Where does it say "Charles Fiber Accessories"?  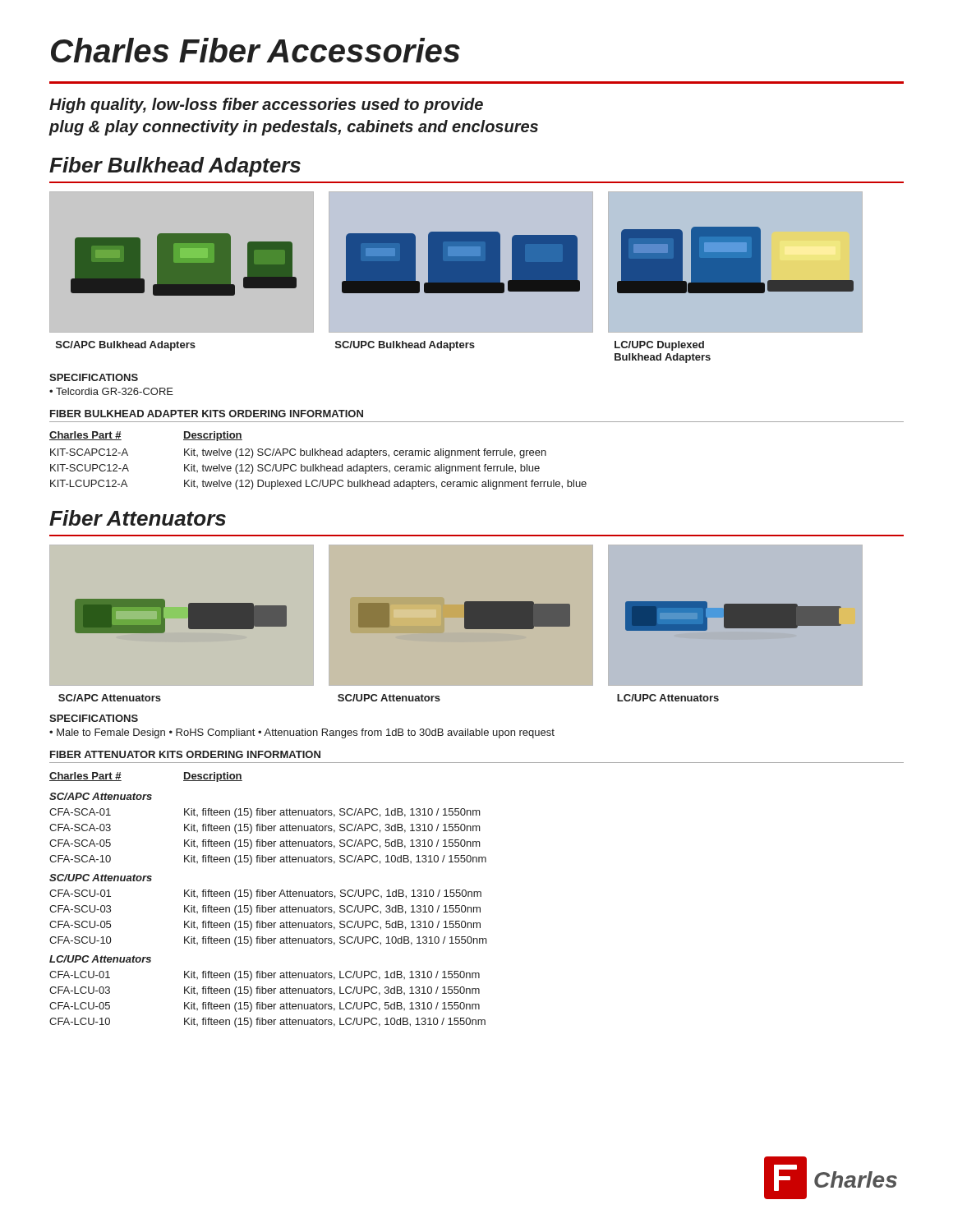coord(256,50)
